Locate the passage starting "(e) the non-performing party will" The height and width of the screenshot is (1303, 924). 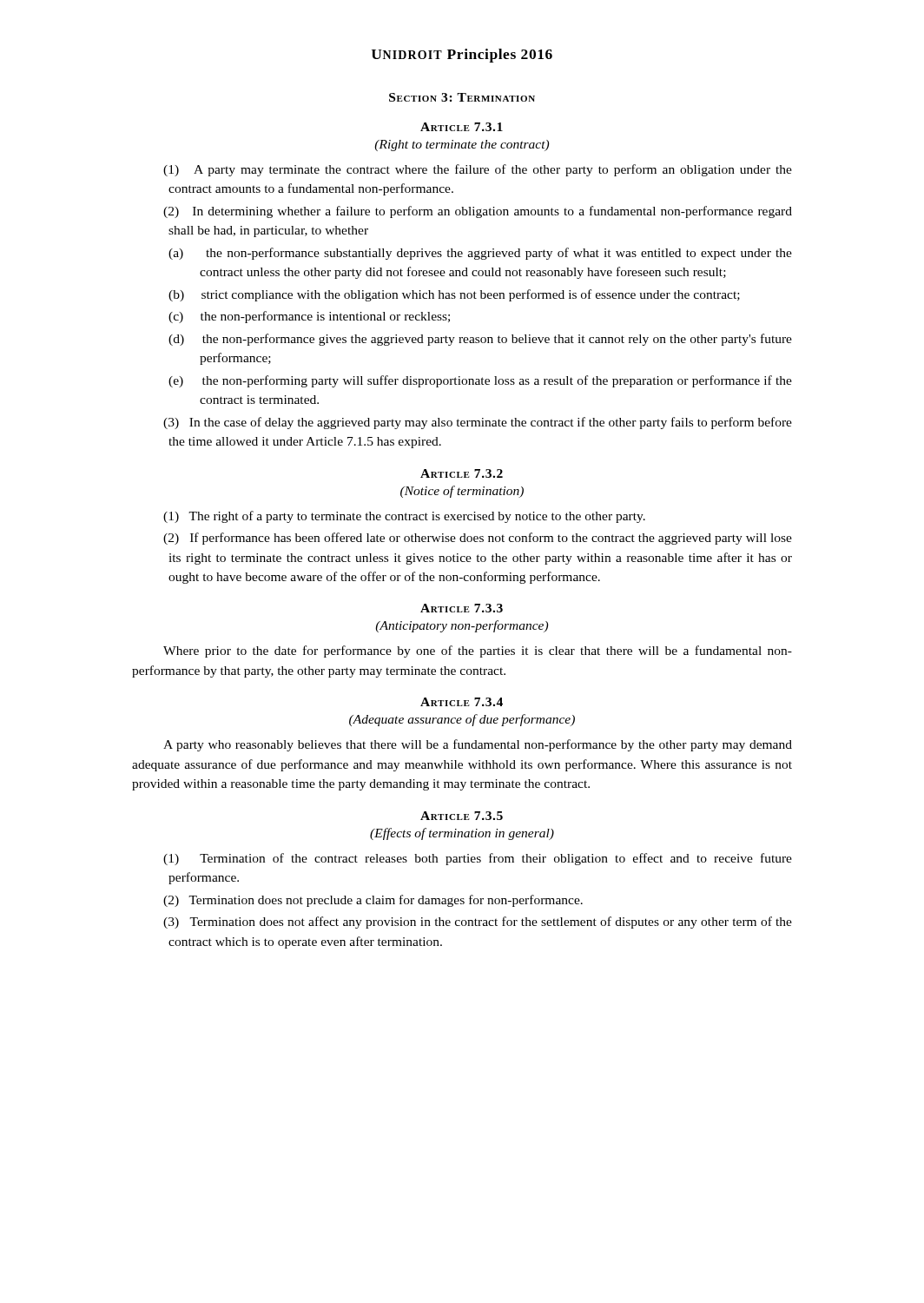click(x=480, y=390)
